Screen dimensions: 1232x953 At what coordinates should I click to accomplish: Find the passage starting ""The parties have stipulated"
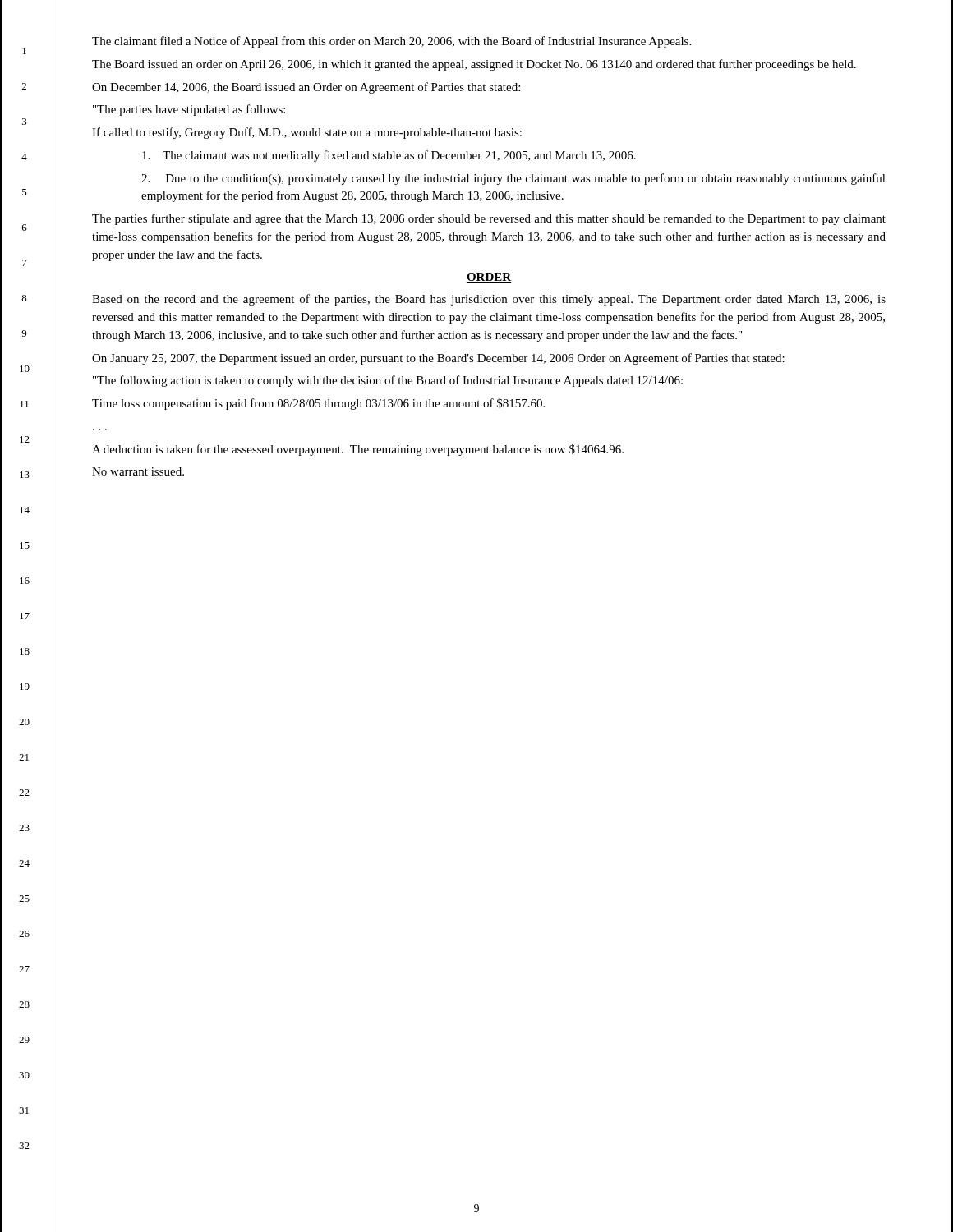[x=189, y=109]
